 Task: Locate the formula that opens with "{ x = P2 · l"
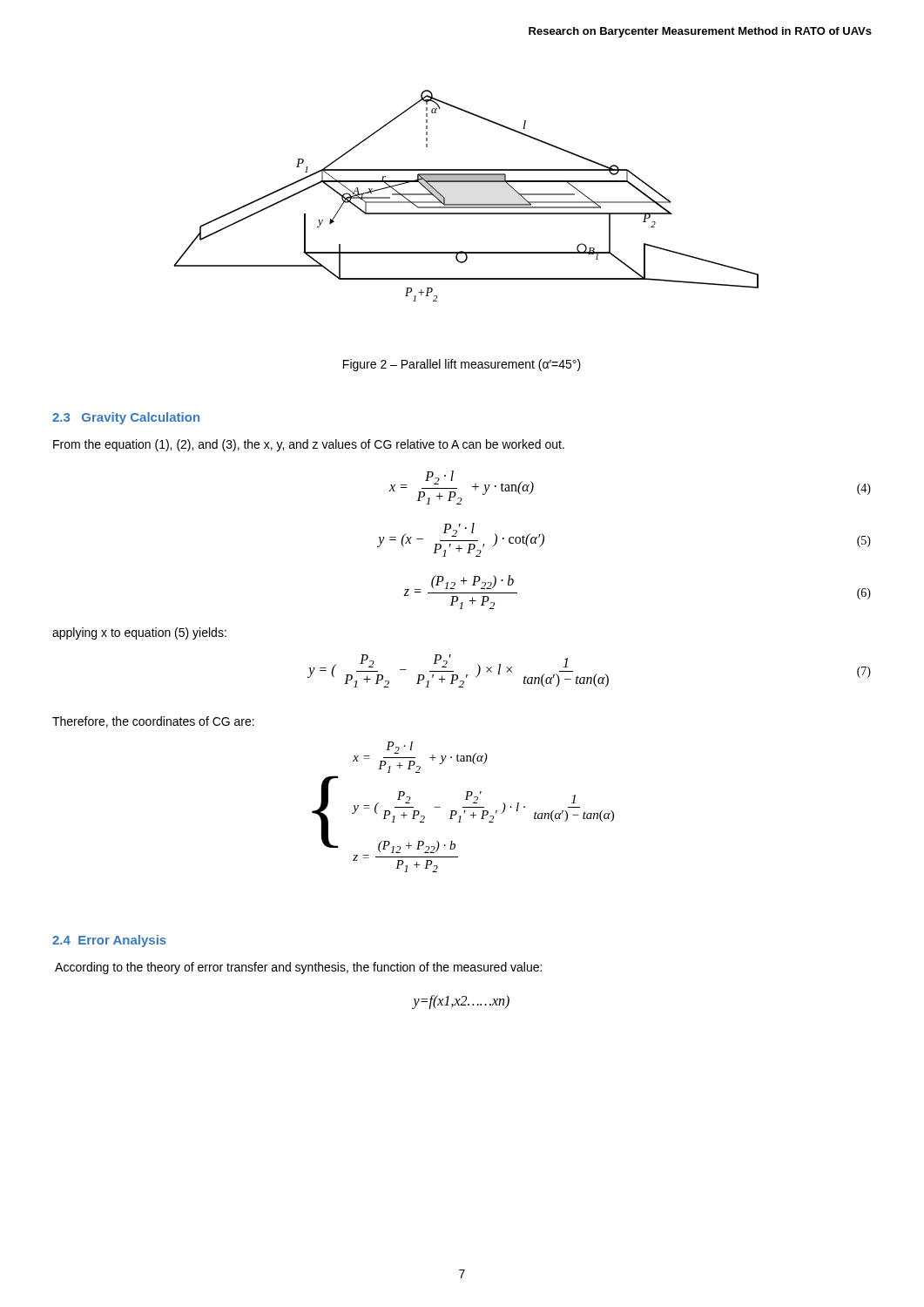[x=462, y=807]
